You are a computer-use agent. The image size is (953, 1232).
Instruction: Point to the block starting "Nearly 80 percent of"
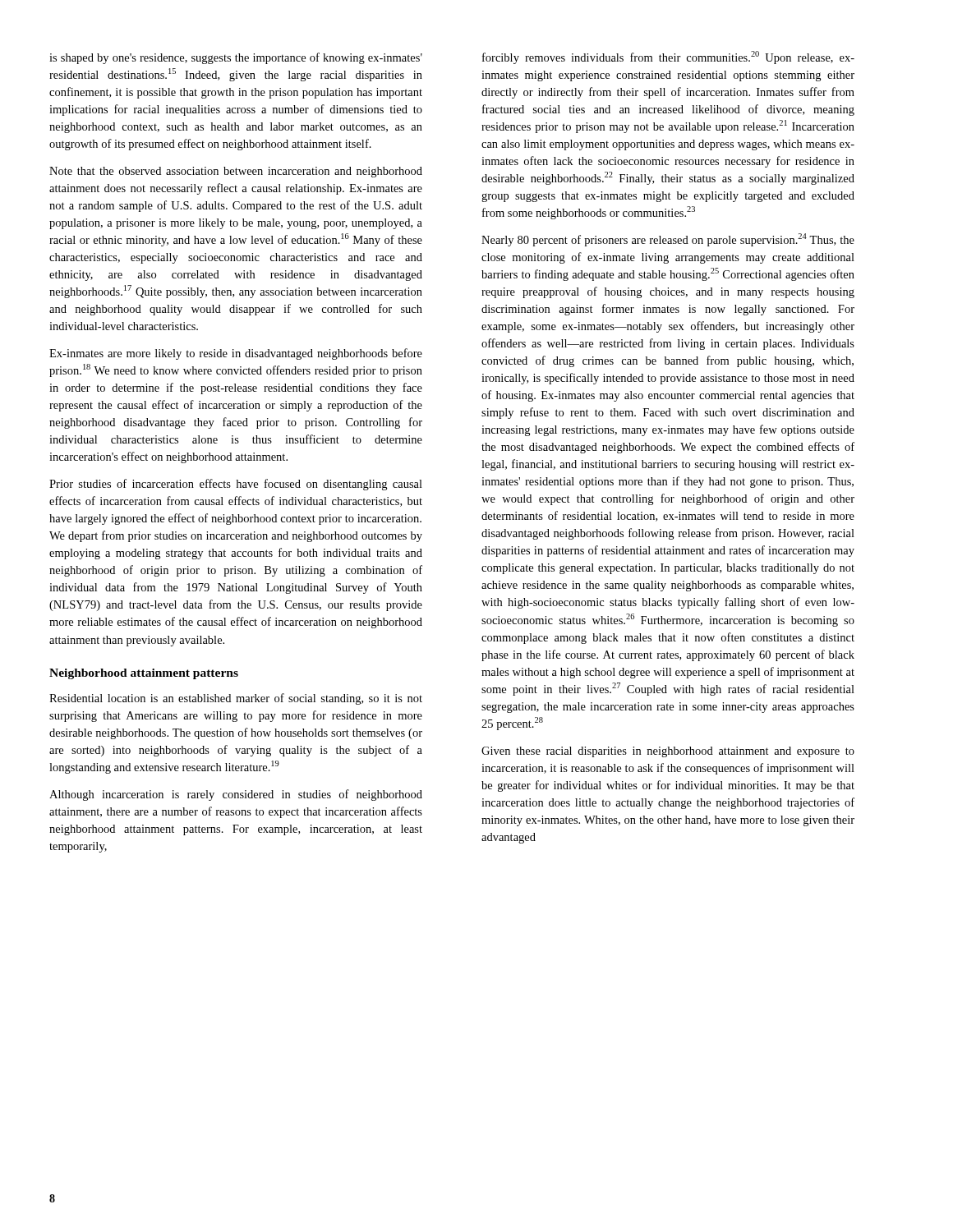click(668, 482)
